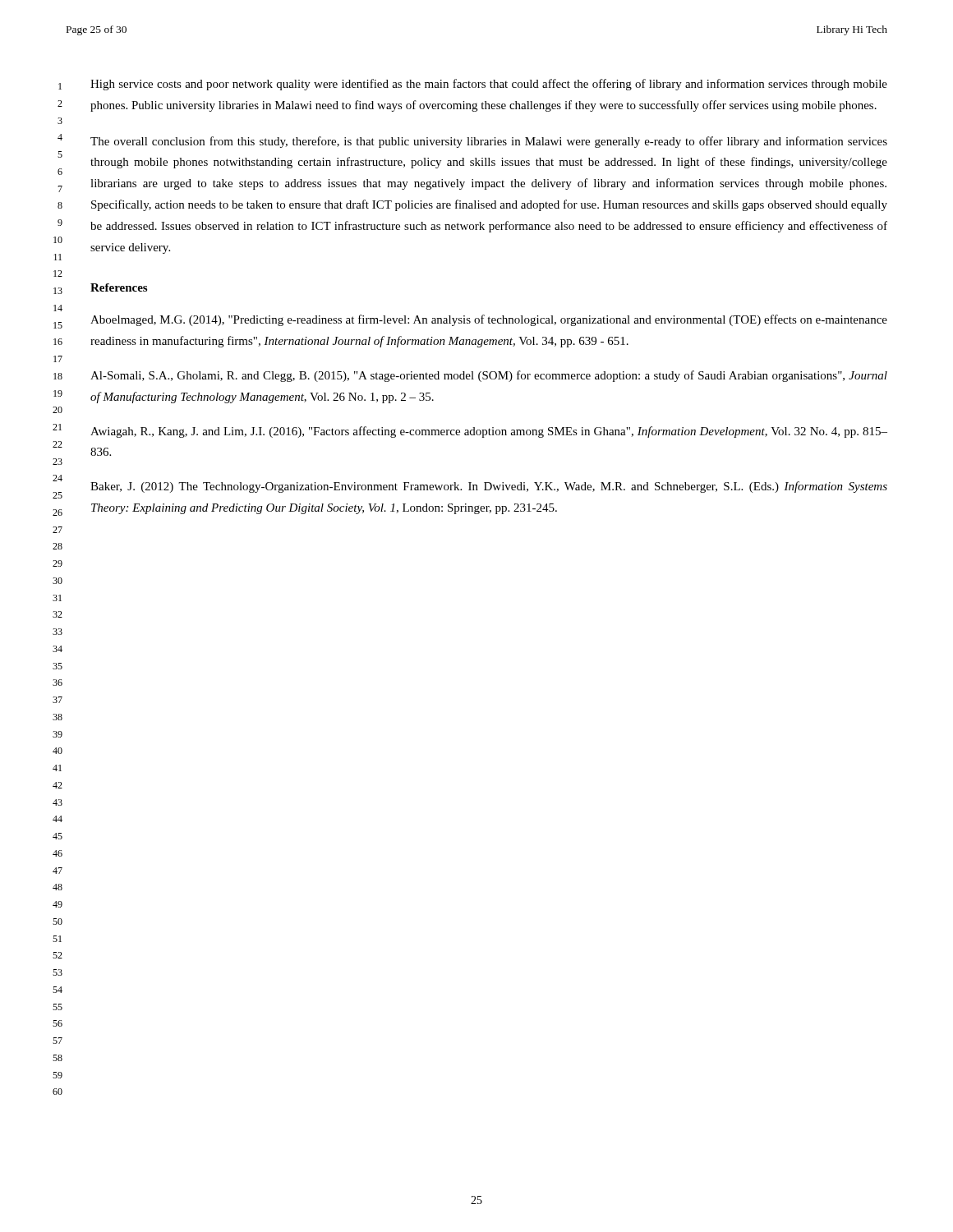Image resolution: width=953 pixels, height=1232 pixels.
Task: Locate the text block with the text "Al-Somali, S.A., Gholami, R. and Clegg,"
Action: click(x=489, y=386)
